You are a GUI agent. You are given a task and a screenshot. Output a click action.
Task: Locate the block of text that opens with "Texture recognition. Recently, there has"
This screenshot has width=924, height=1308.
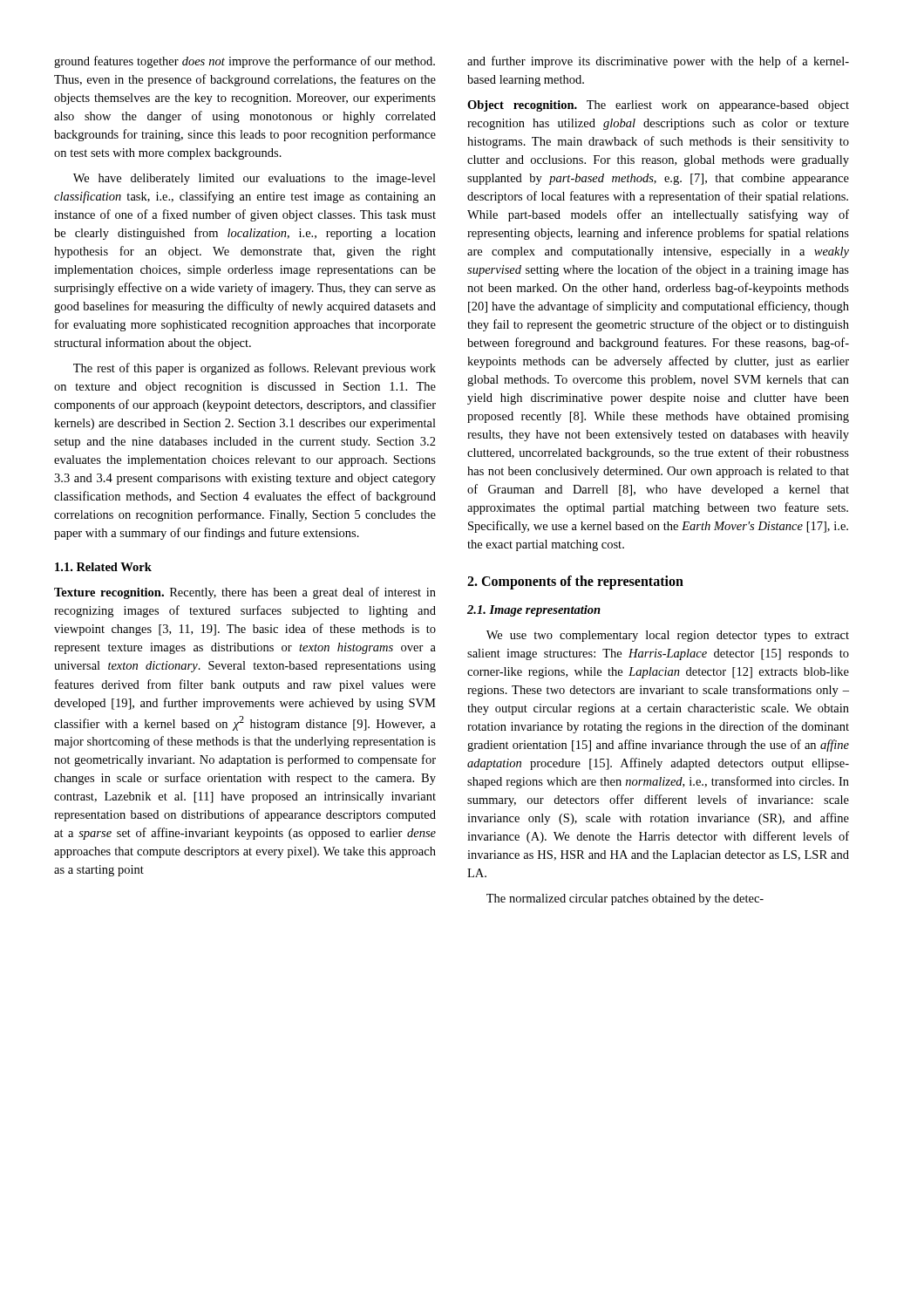pyautogui.click(x=245, y=732)
